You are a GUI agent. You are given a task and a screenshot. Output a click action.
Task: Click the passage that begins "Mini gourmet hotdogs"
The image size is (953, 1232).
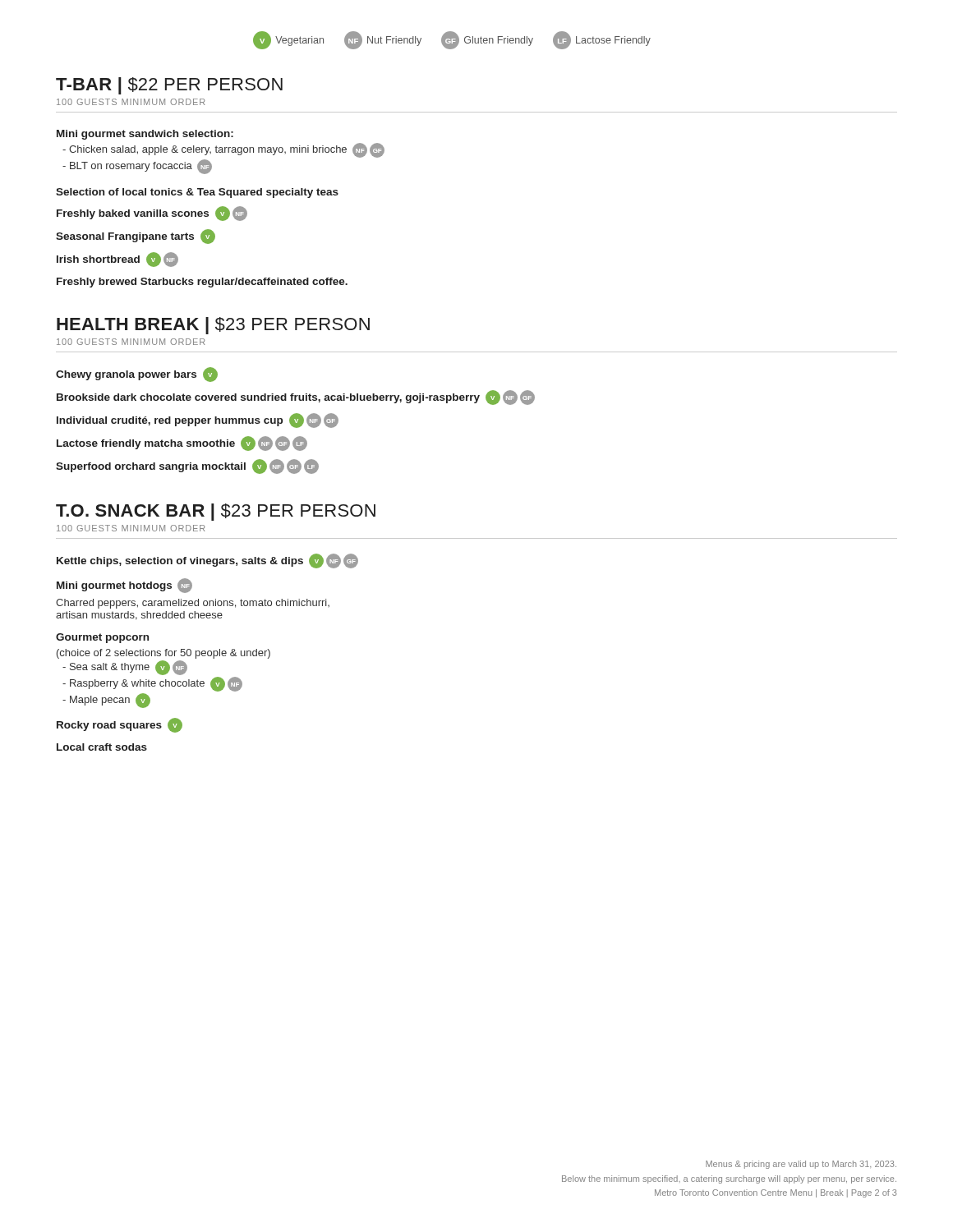pyautogui.click(x=124, y=586)
